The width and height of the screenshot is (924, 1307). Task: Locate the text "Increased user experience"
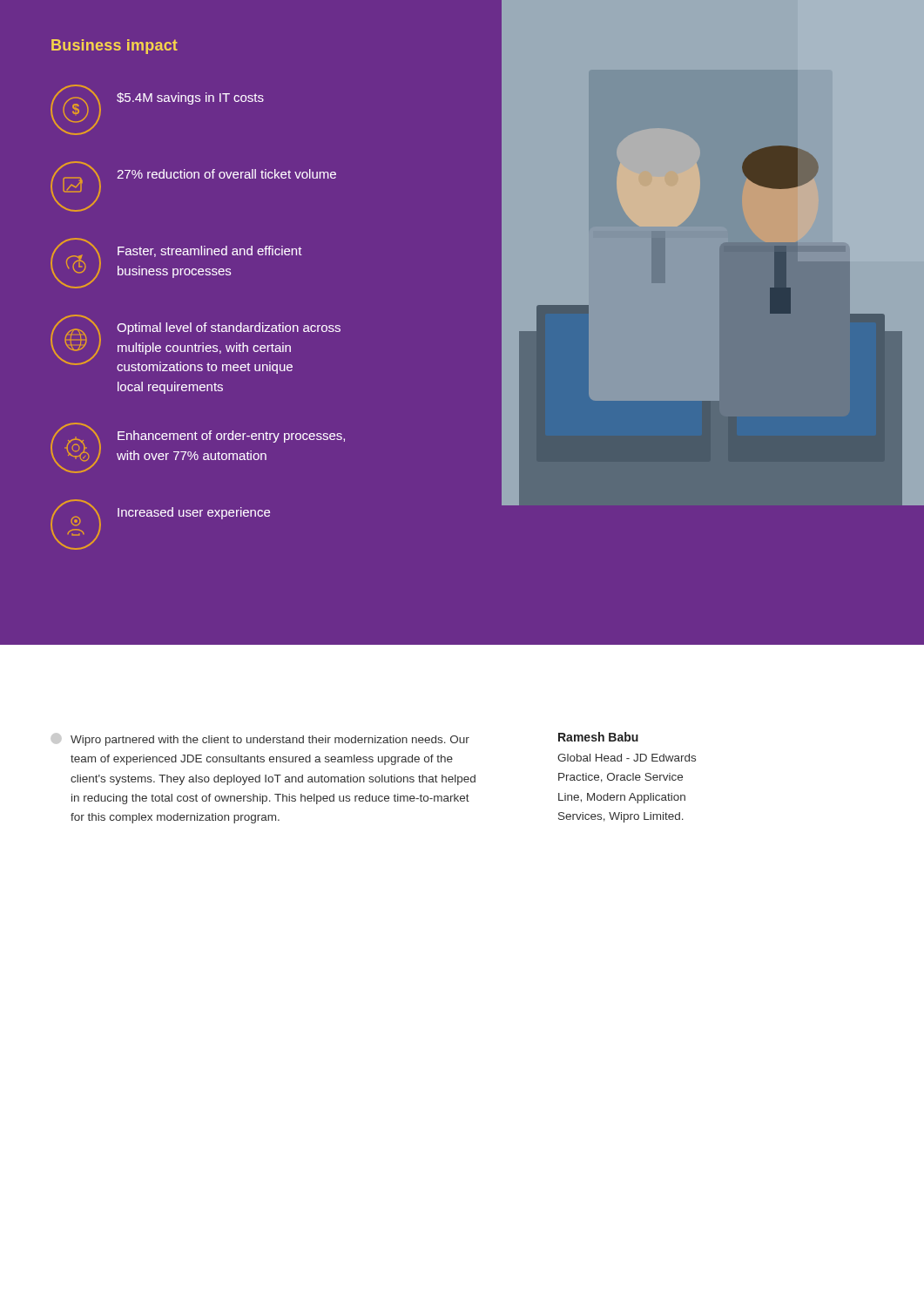[161, 524]
